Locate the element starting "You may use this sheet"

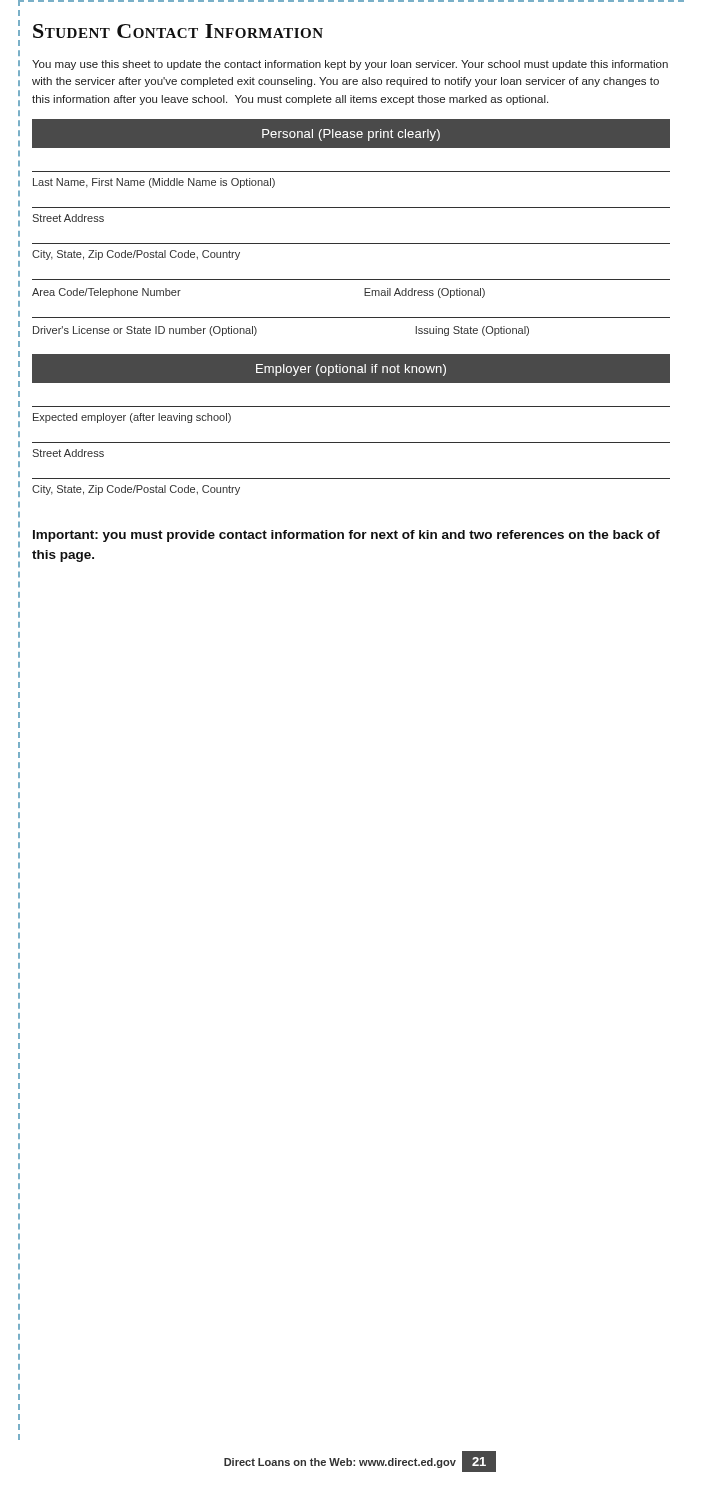click(x=351, y=82)
